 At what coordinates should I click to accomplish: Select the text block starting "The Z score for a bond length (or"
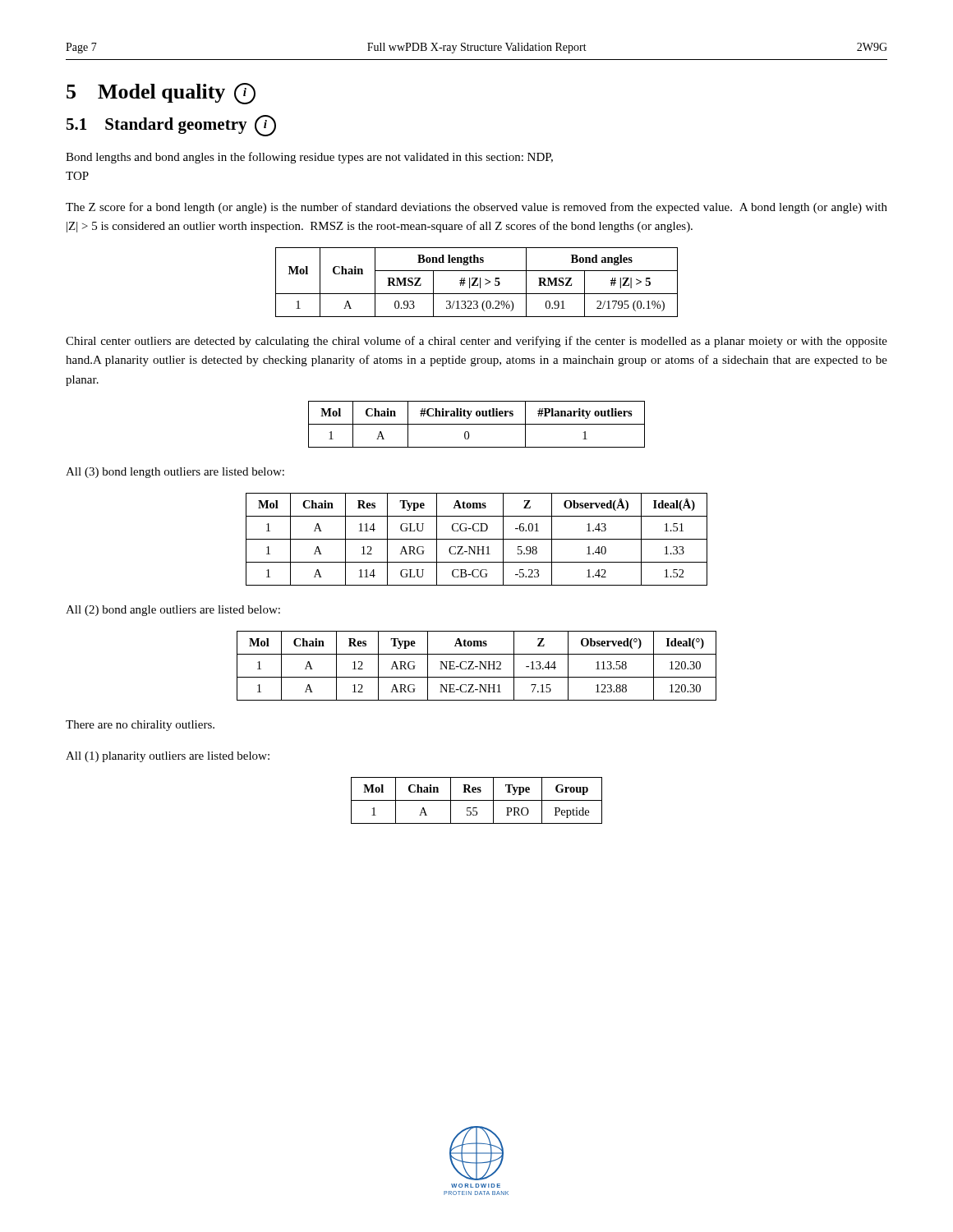(x=476, y=217)
